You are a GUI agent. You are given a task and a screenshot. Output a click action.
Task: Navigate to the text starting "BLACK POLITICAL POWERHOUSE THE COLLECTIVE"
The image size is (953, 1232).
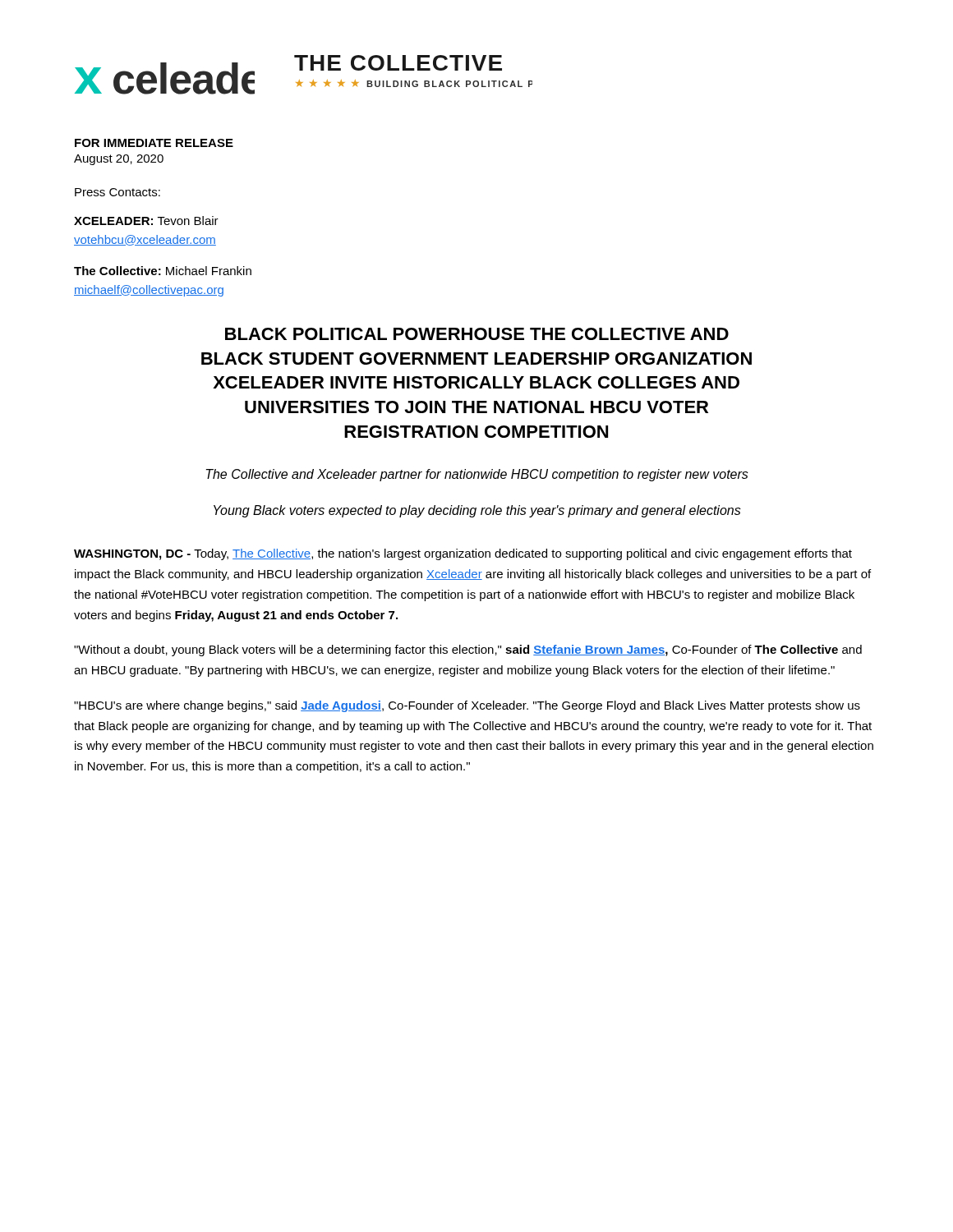pos(476,383)
